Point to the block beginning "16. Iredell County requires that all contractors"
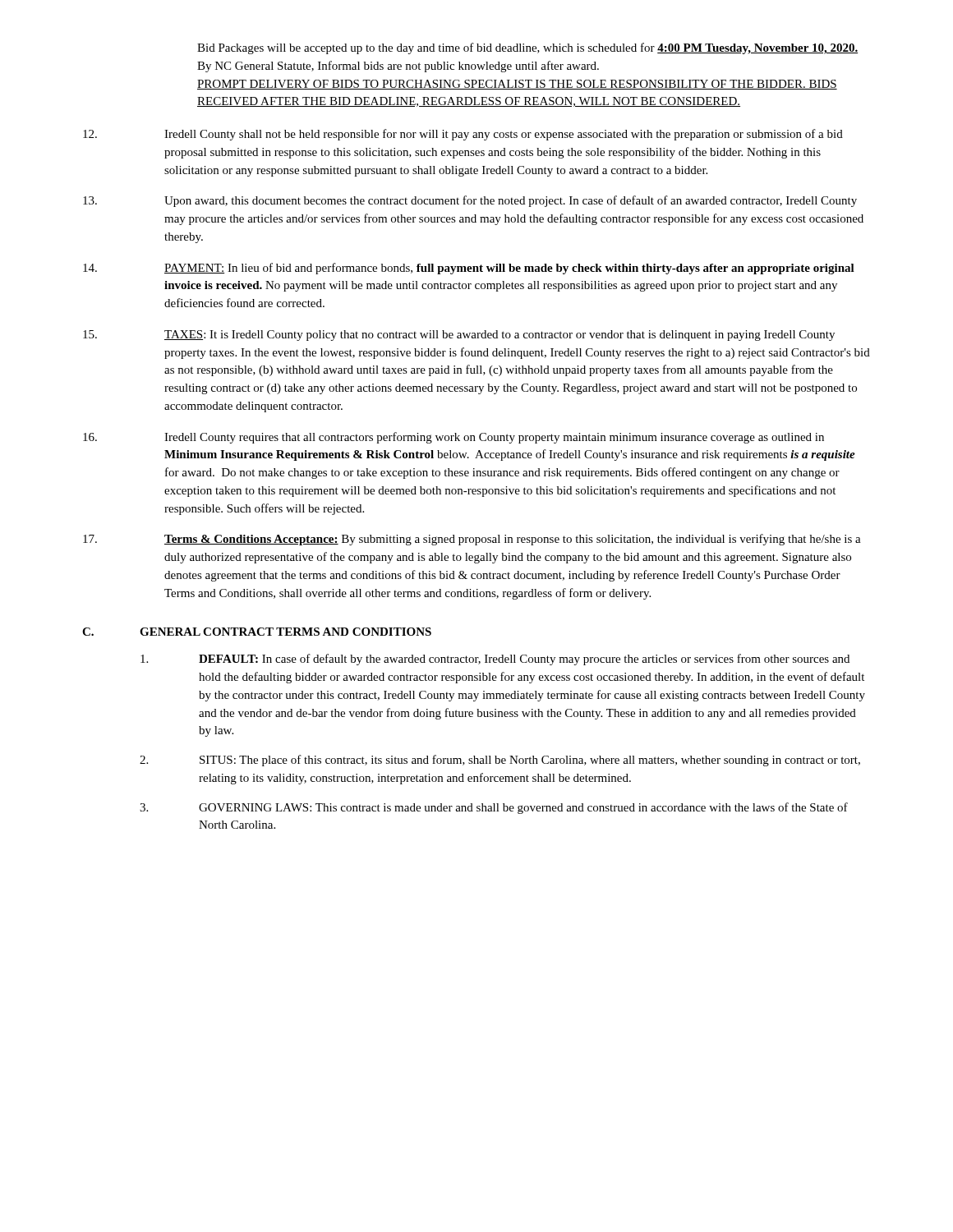 pyautogui.click(x=476, y=473)
